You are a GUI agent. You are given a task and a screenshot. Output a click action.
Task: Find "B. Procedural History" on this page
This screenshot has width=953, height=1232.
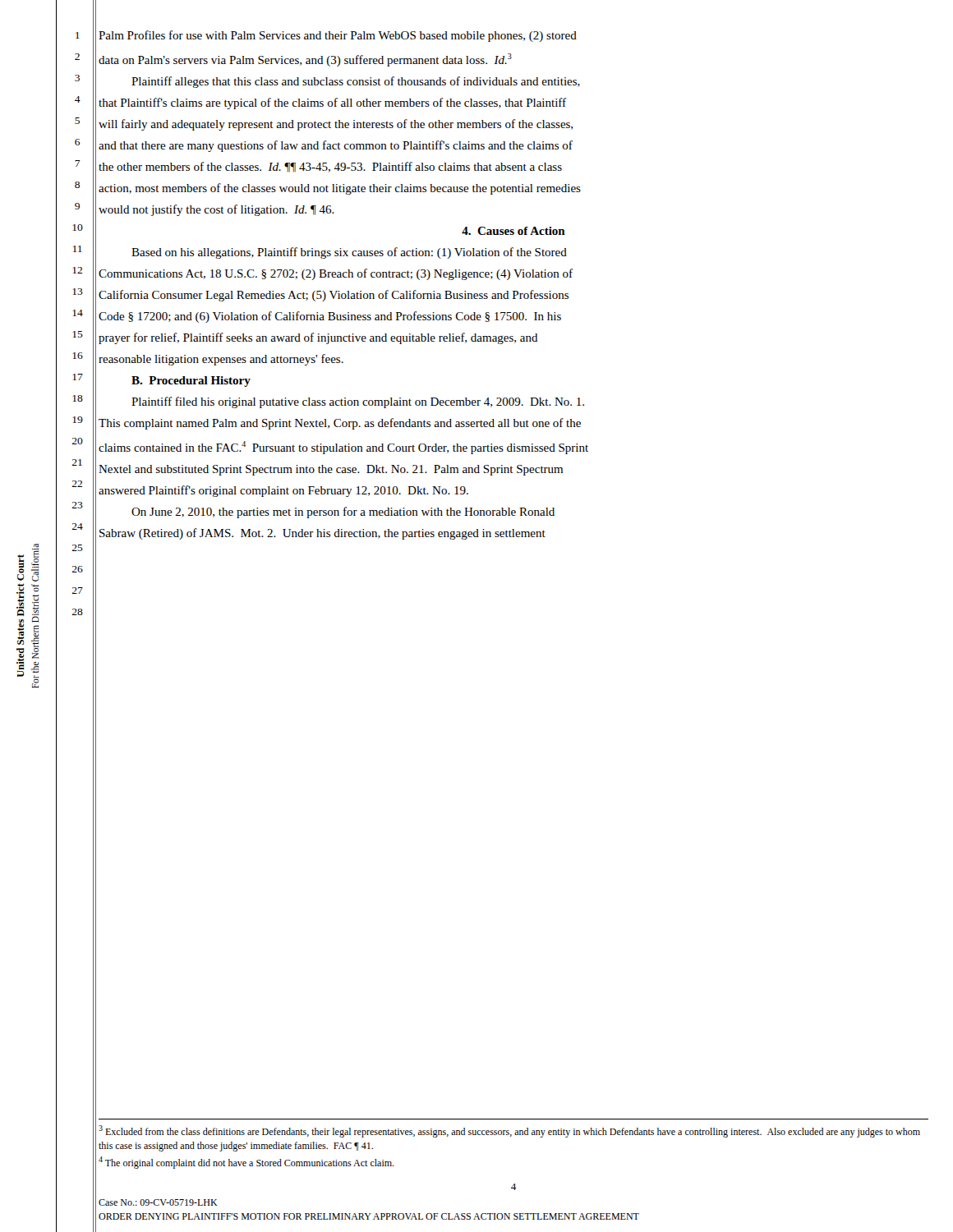(191, 380)
